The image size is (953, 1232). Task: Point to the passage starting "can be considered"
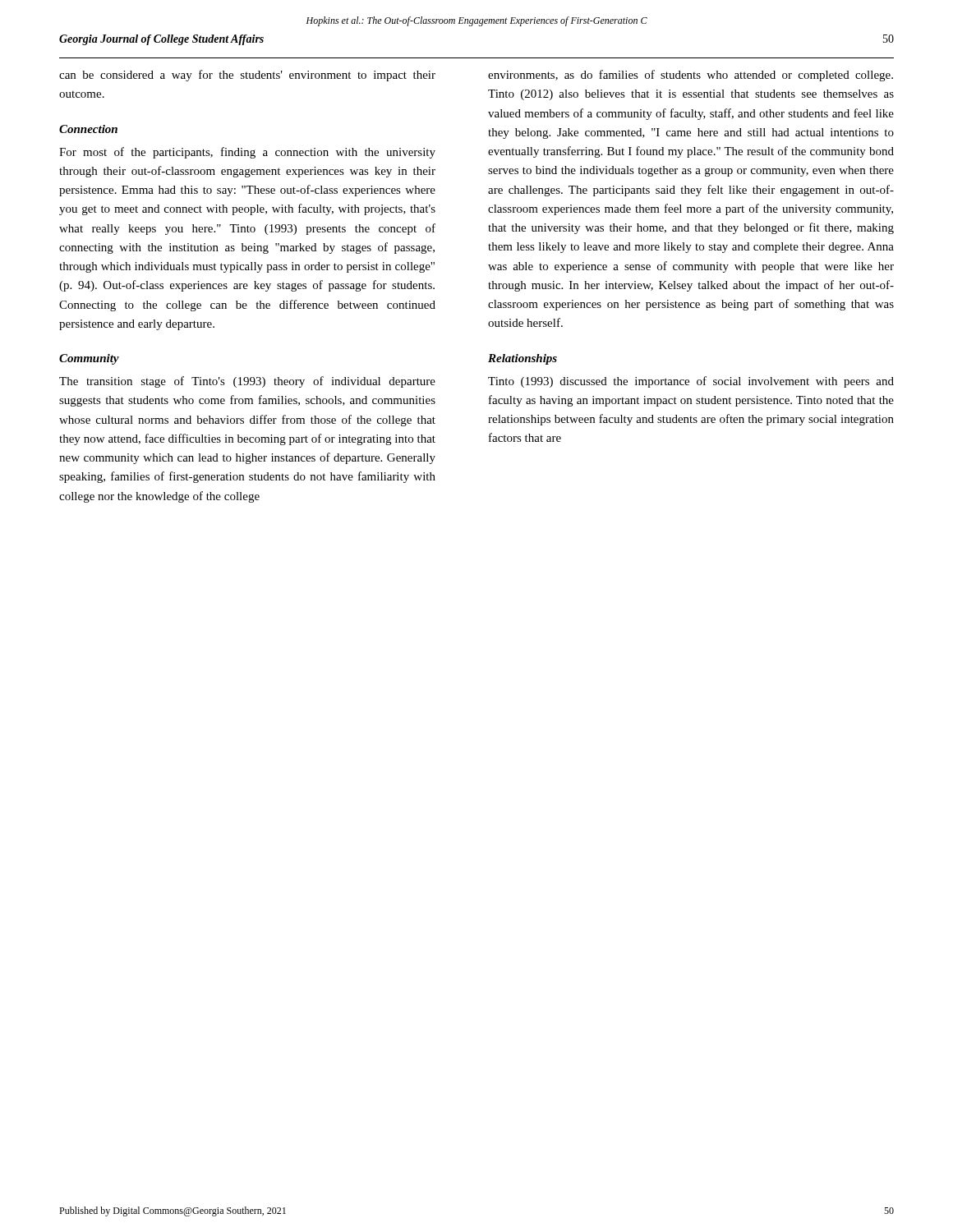click(247, 84)
